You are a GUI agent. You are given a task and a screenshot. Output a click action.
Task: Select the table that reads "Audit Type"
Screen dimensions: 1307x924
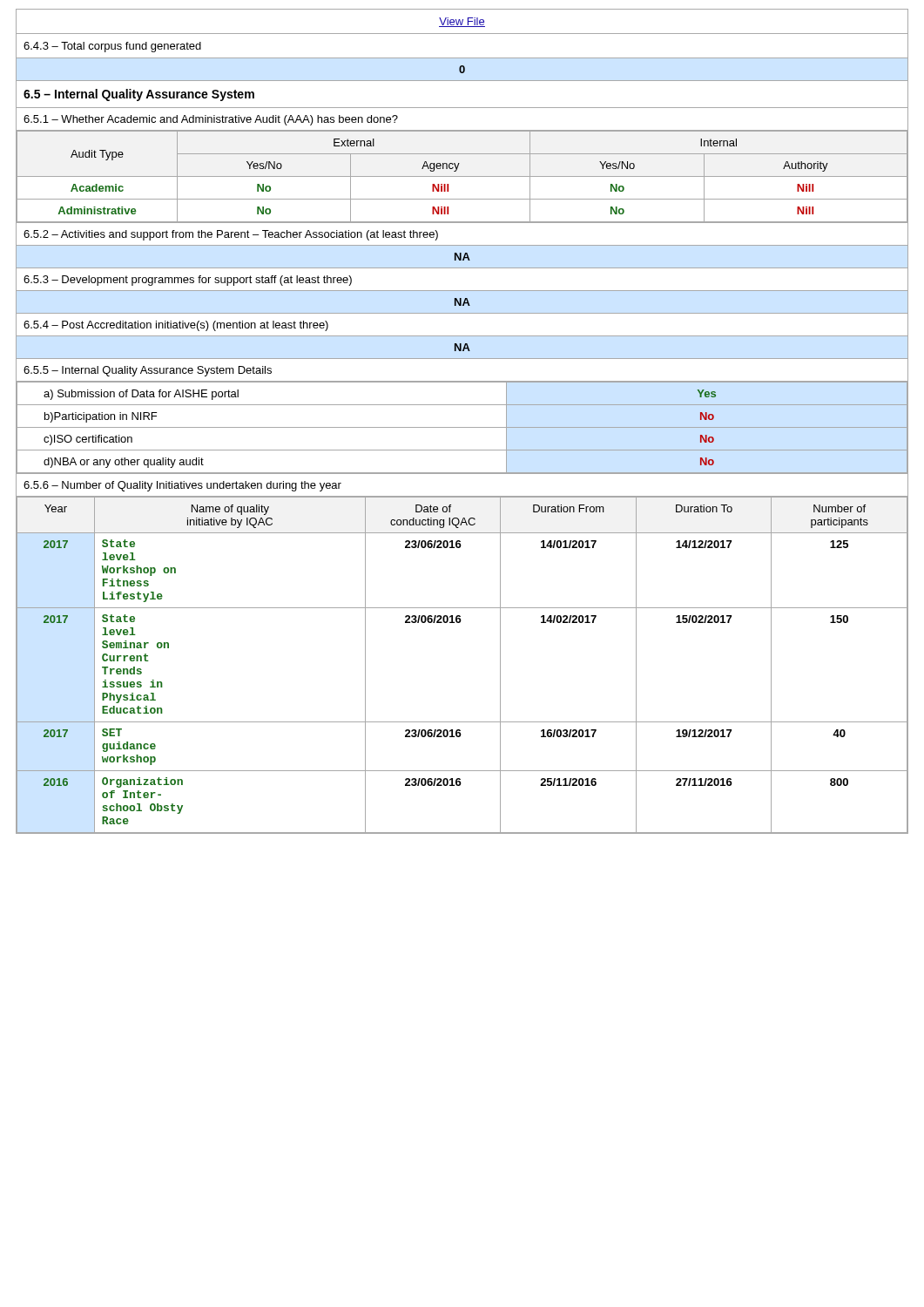[x=462, y=176]
